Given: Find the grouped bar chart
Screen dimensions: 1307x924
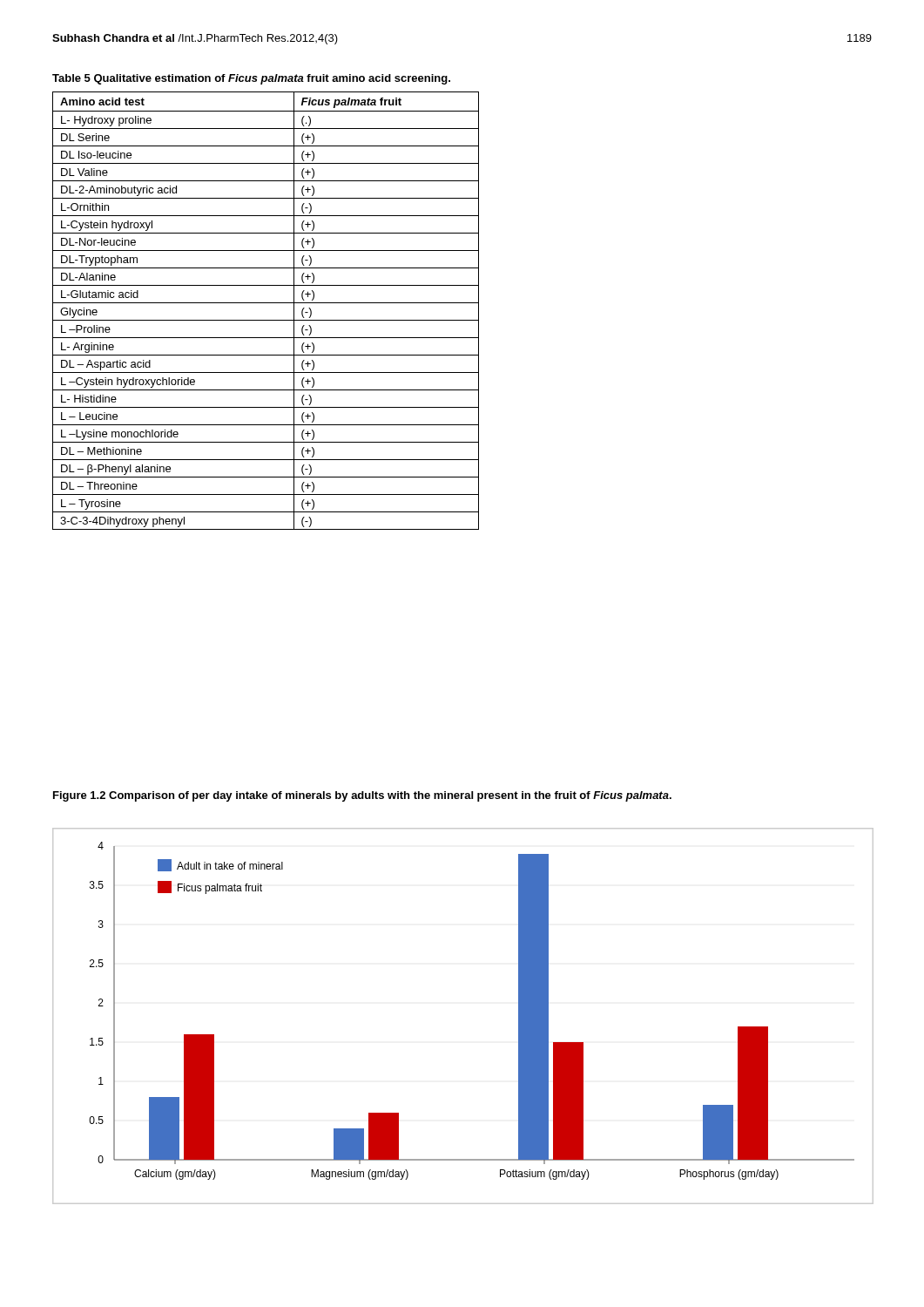Looking at the screenshot, I should pos(462,1015).
